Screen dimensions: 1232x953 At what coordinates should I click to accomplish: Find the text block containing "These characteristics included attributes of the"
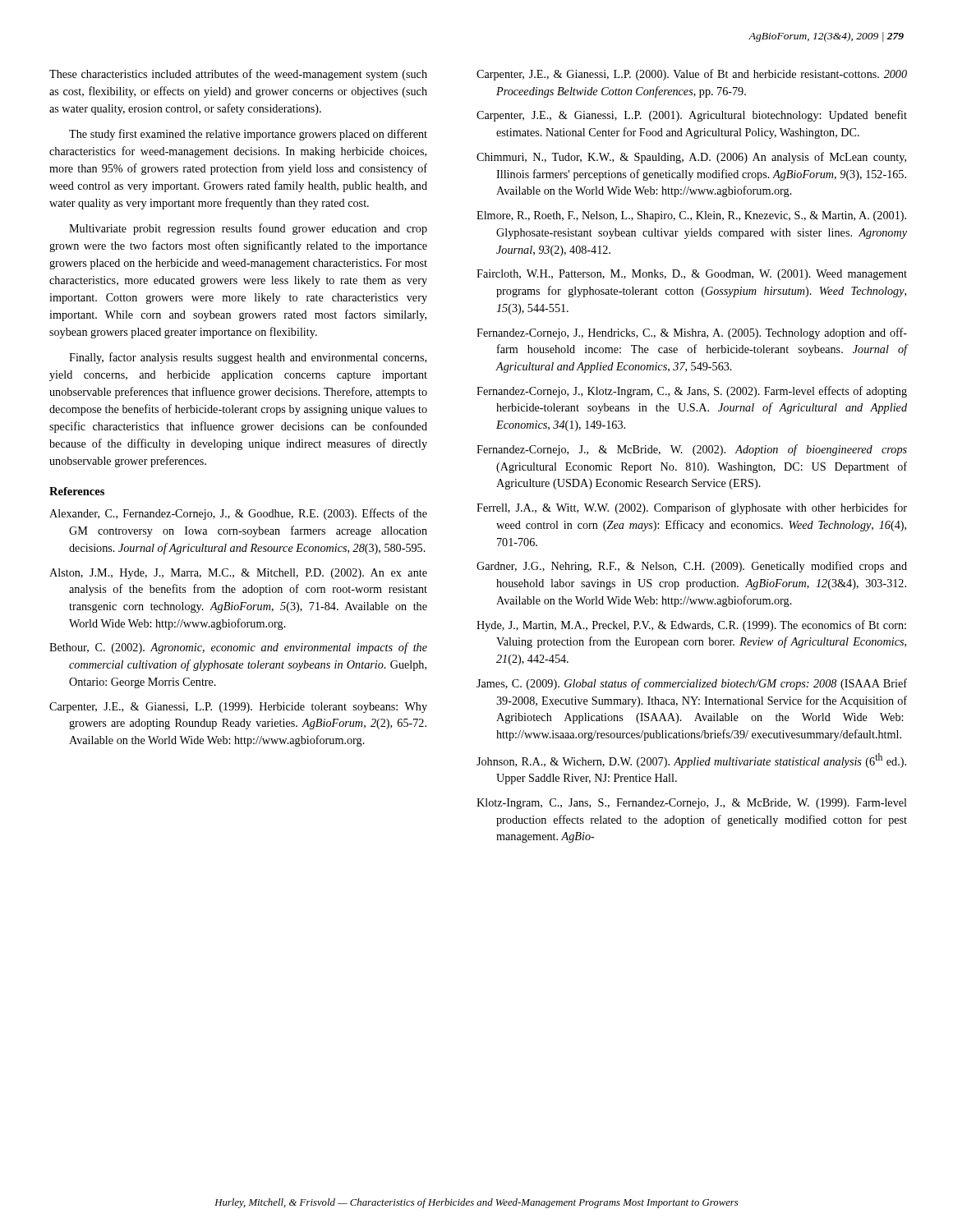click(238, 268)
